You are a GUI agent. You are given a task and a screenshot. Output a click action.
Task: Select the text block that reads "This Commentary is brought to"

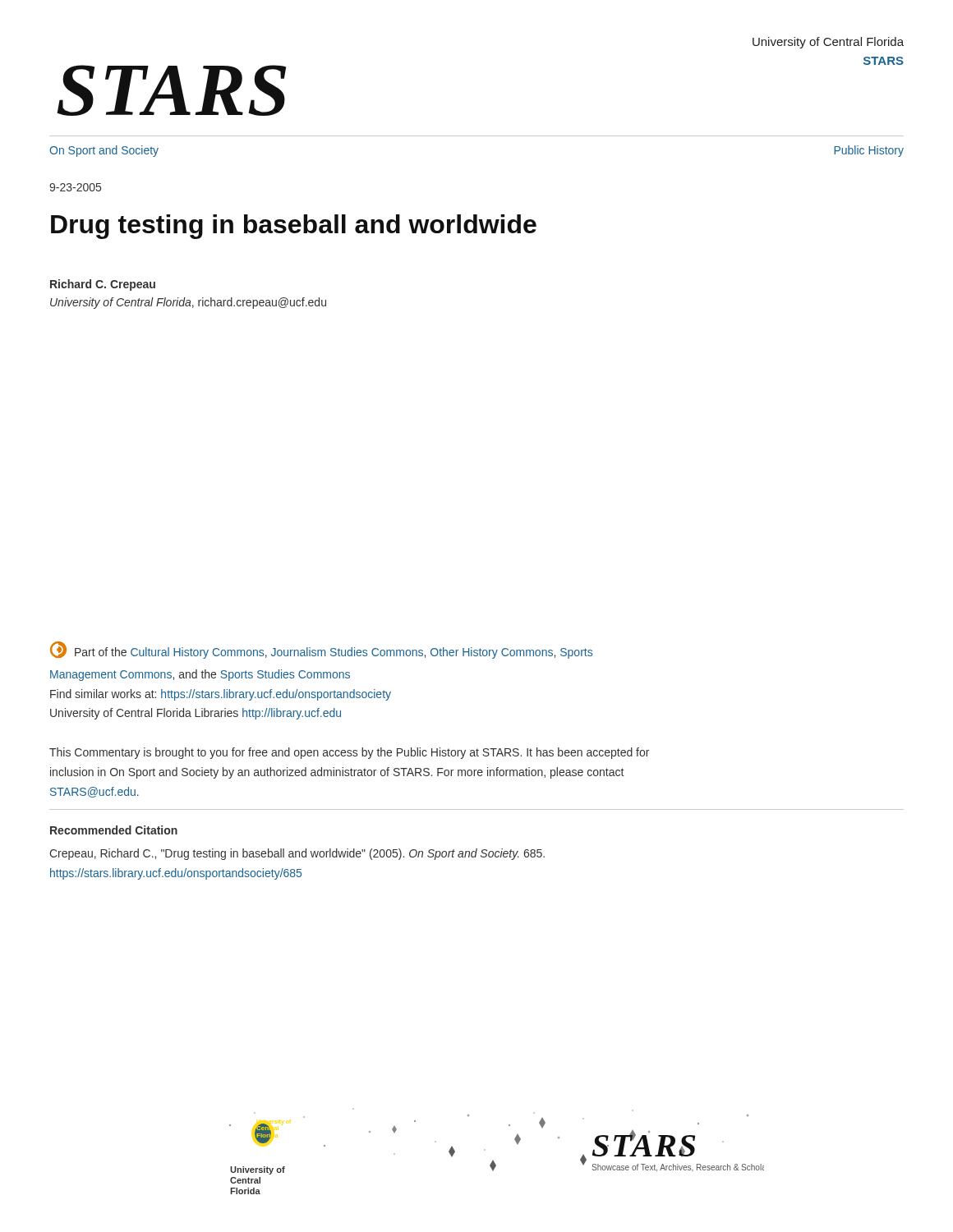pos(349,772)
